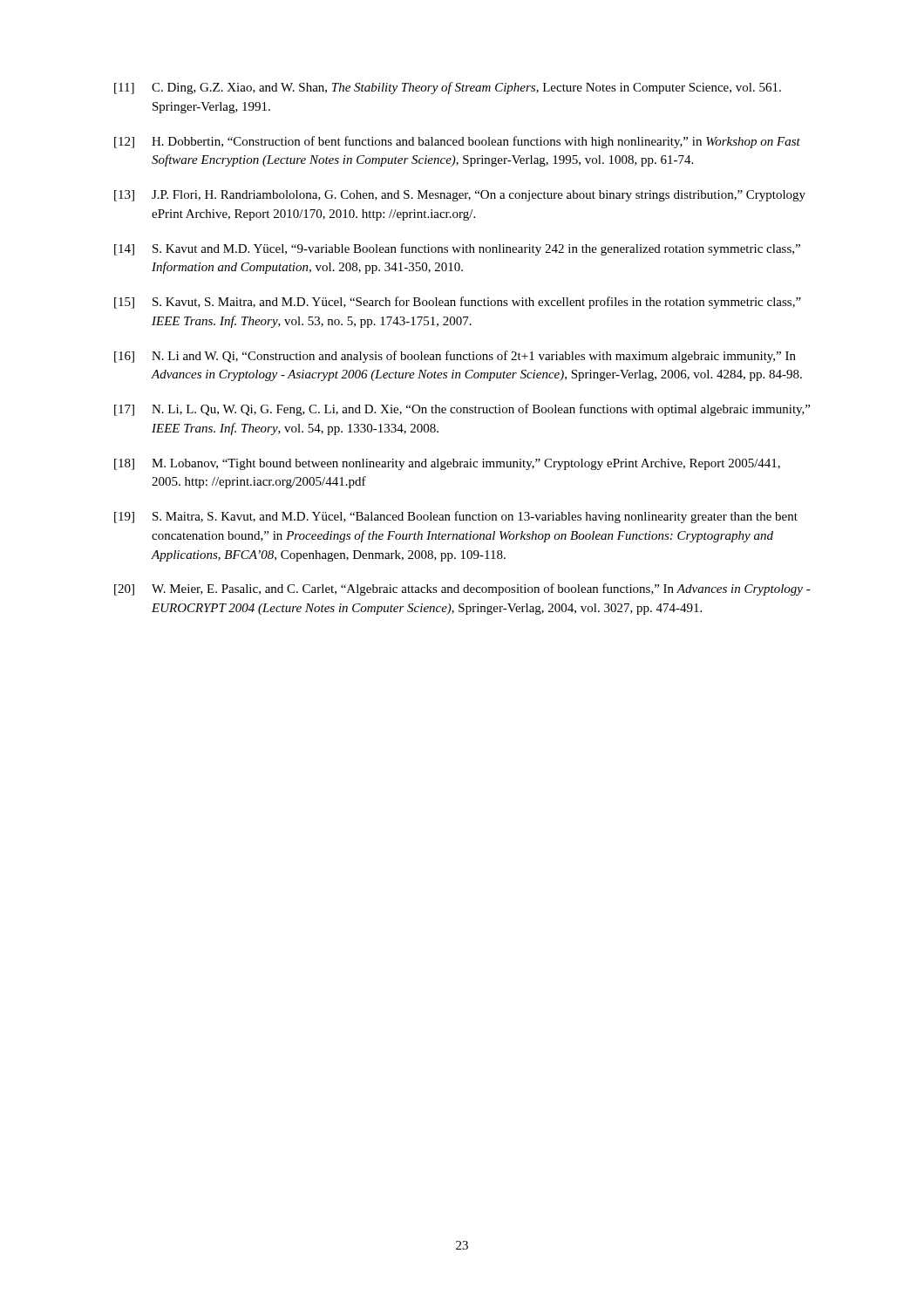Viewport: 924px width, 1308px height.
Task: Click the passage that begins "[19] S. Maitra, S. Kavut,"
Action: 462,536
